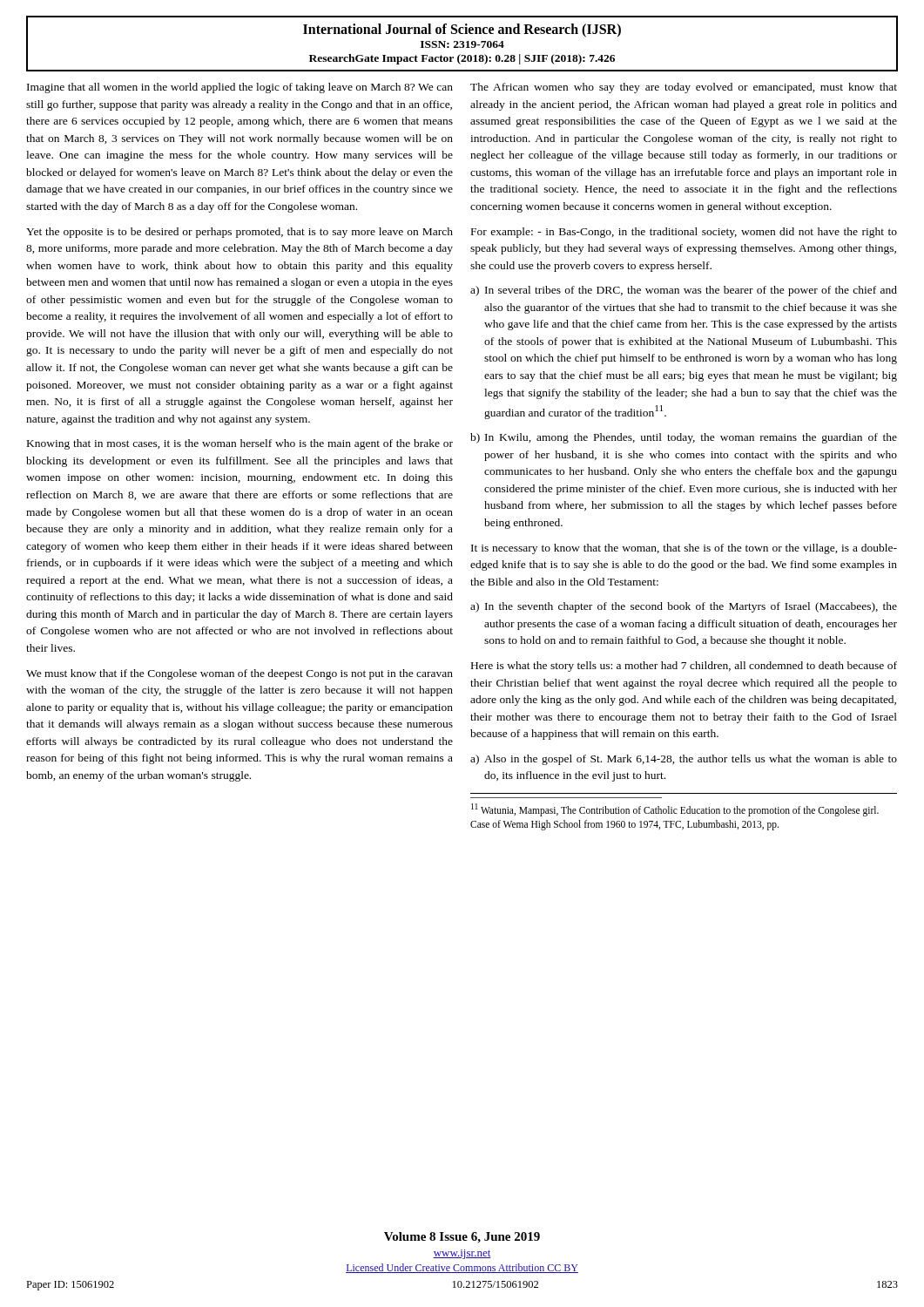Find the block on this page that starts "Imagine that all women in the"
Screen dimensions: 1307x924
(x=240, y=147)
